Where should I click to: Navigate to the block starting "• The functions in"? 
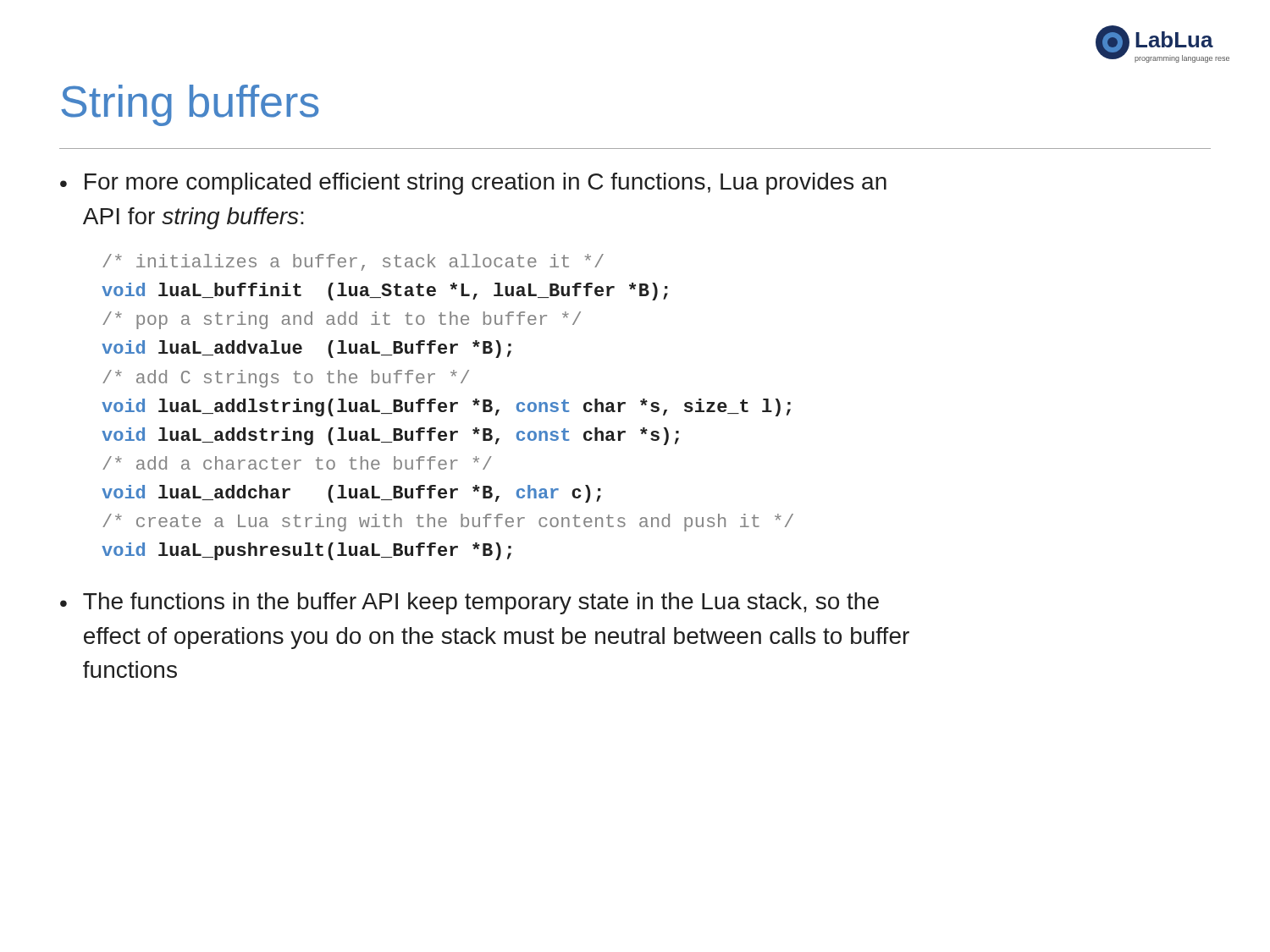pos(484,636)
